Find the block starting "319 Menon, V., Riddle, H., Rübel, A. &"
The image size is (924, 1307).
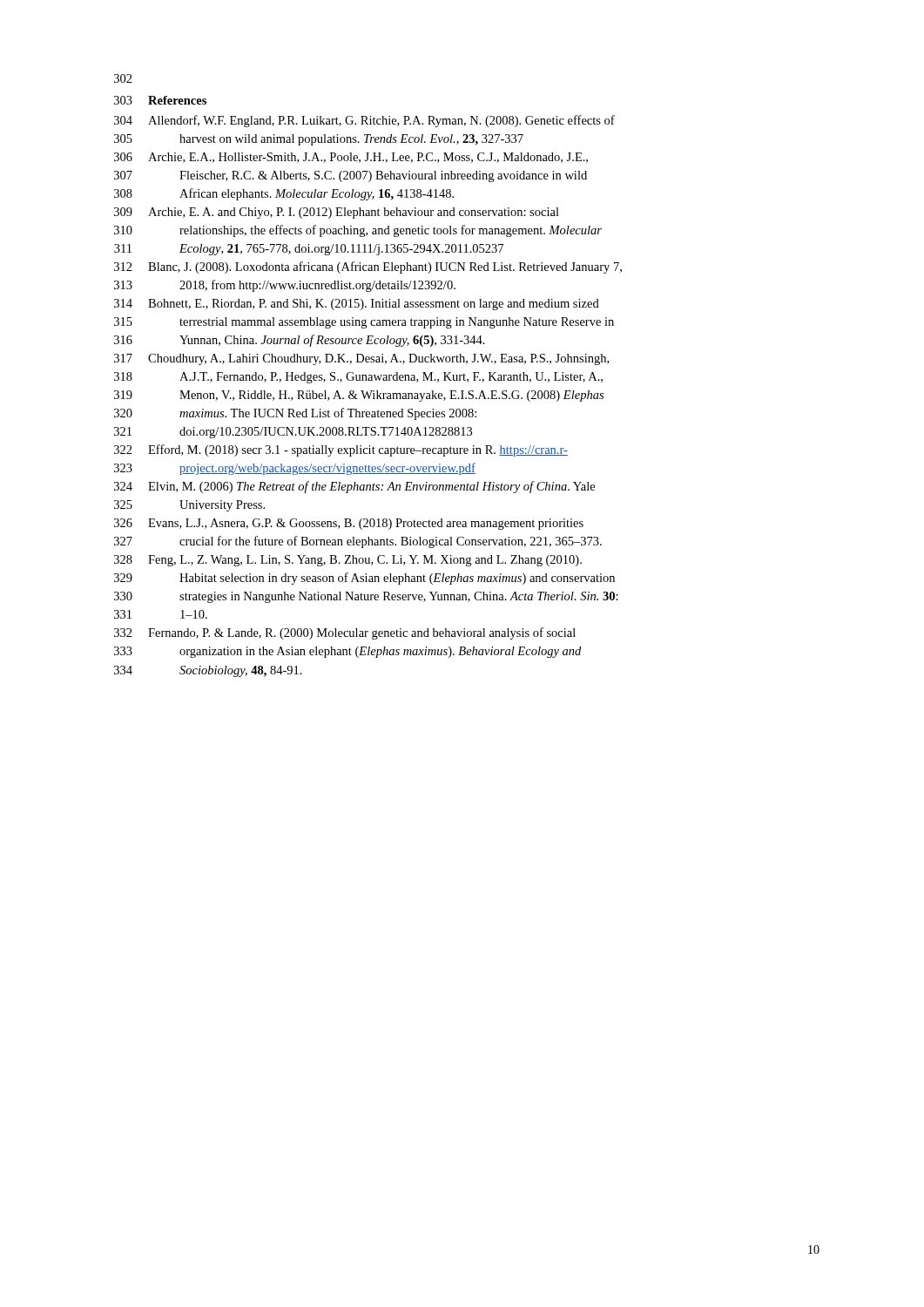[x=453, y=395]
